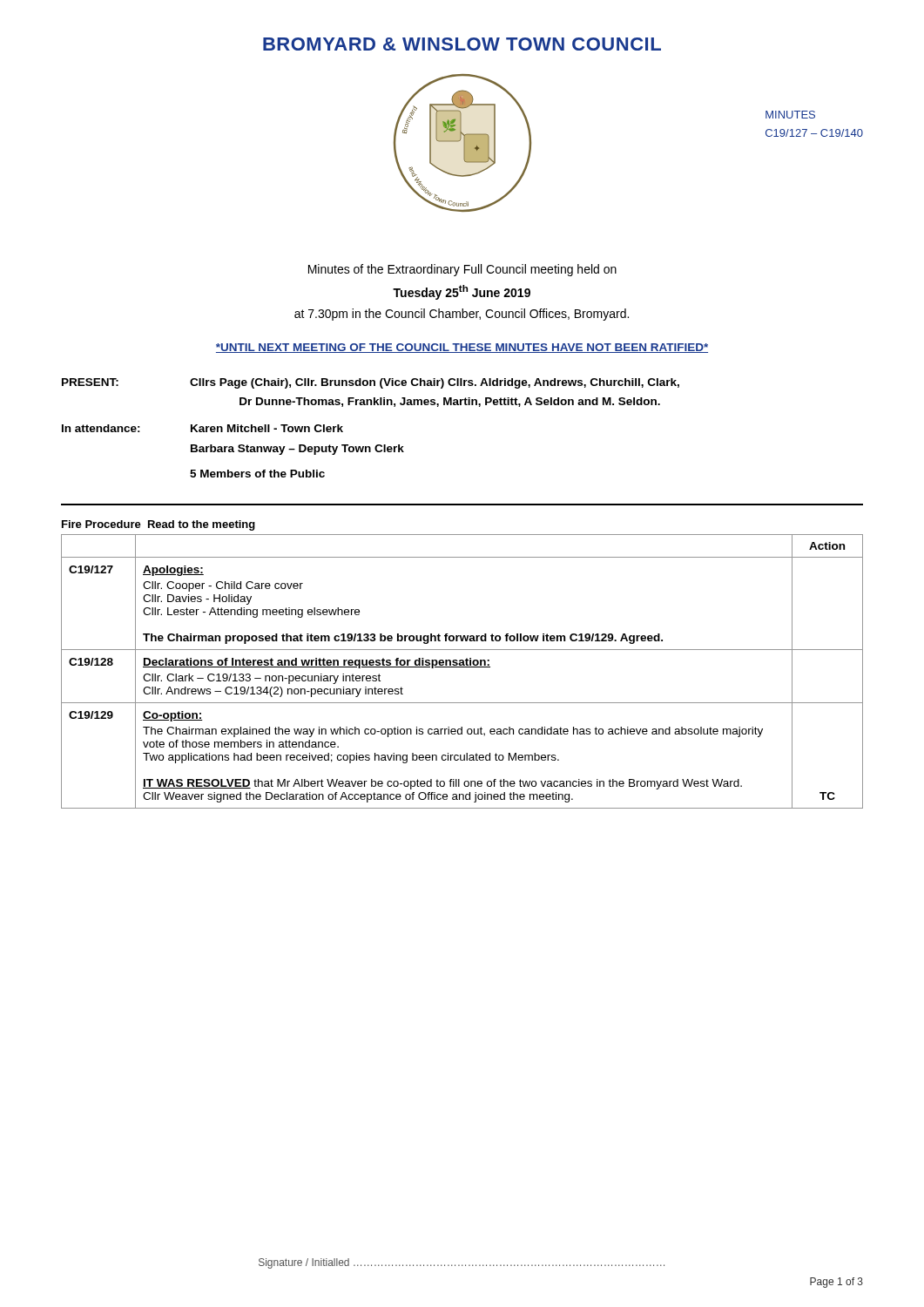This screenshot has width=924, height=1307.
Task: Locate the logo
Action: point(462,149)
